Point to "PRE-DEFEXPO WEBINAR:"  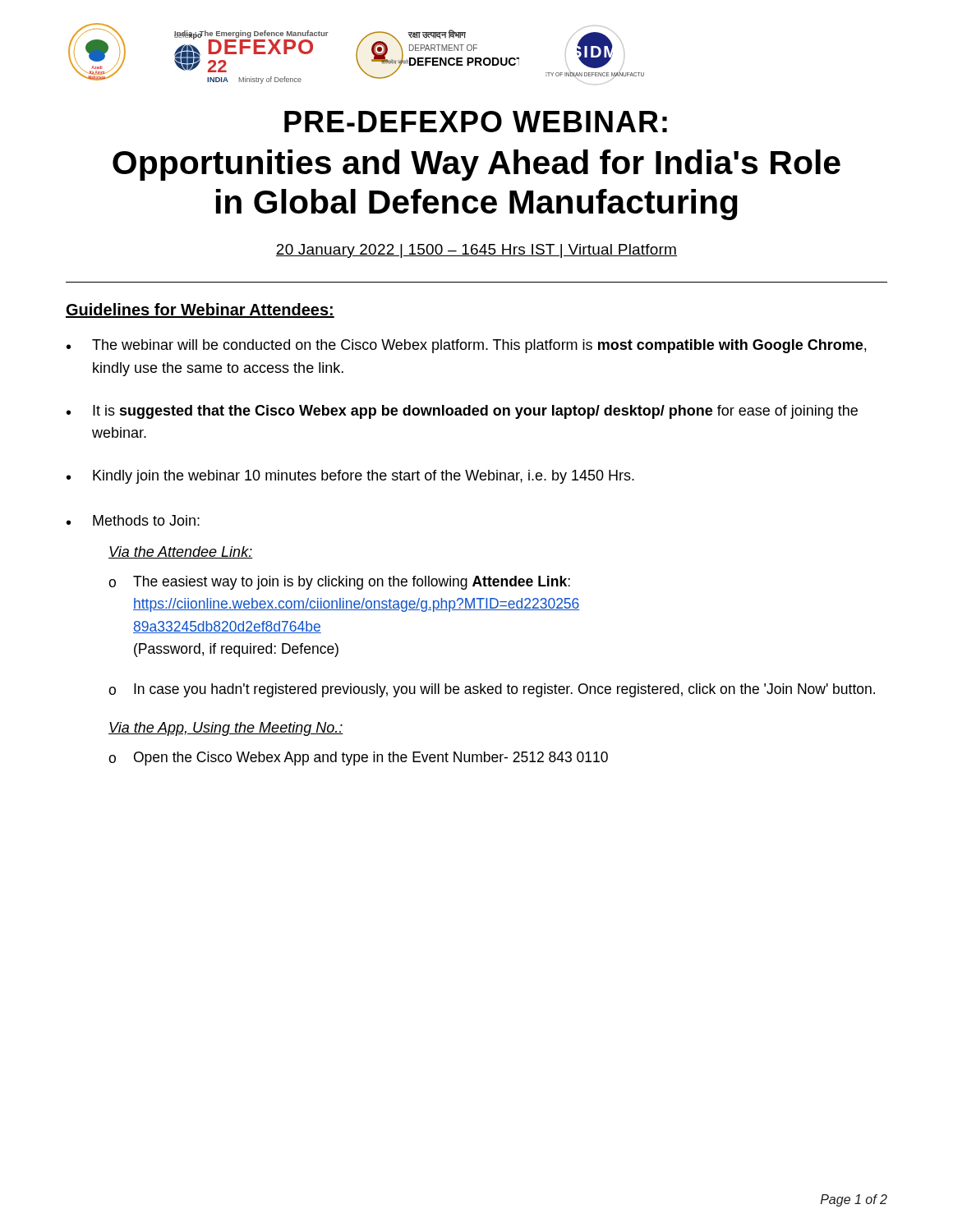pyautogui.click(x=476, y=122)
